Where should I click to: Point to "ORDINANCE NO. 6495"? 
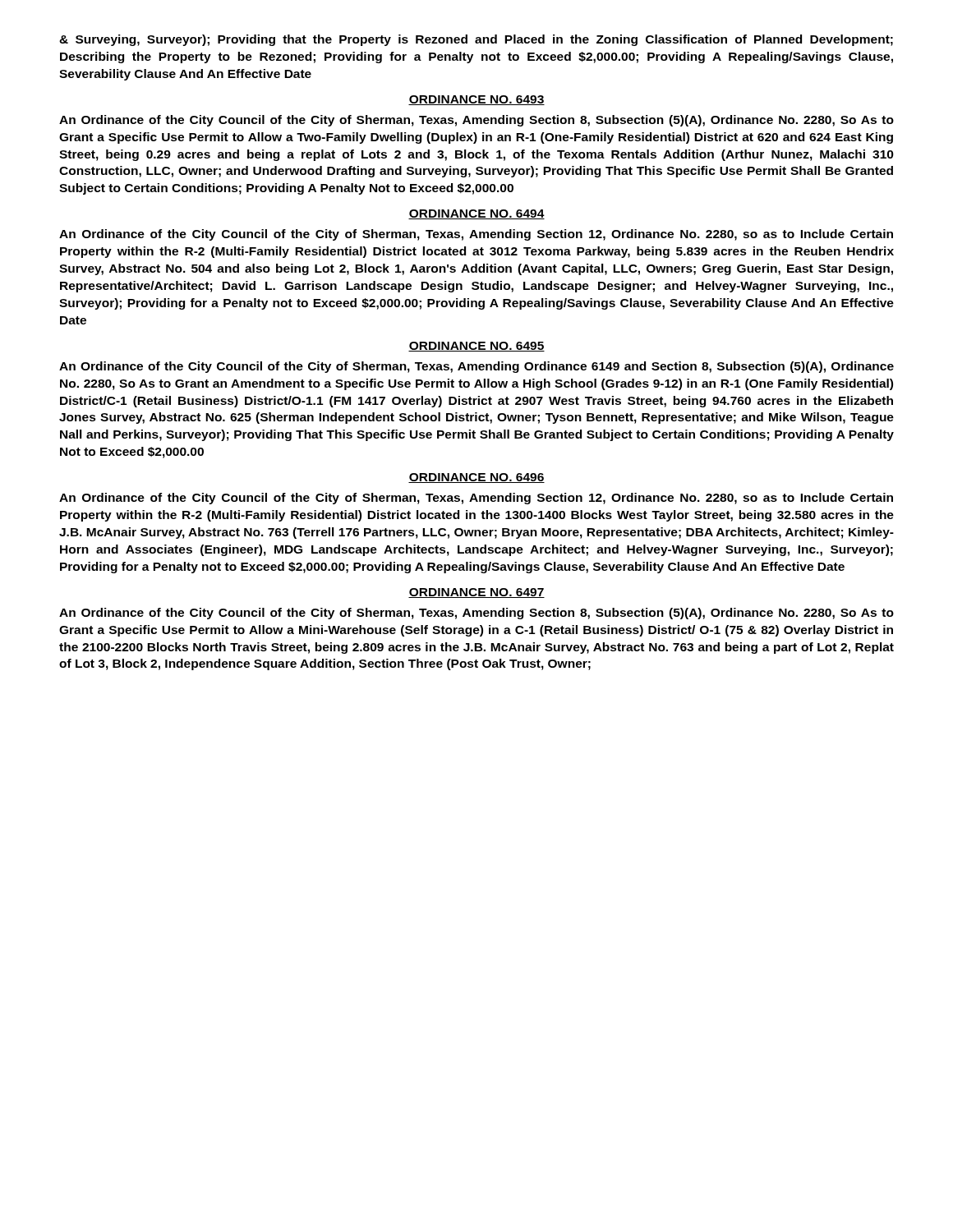(476, 345)
